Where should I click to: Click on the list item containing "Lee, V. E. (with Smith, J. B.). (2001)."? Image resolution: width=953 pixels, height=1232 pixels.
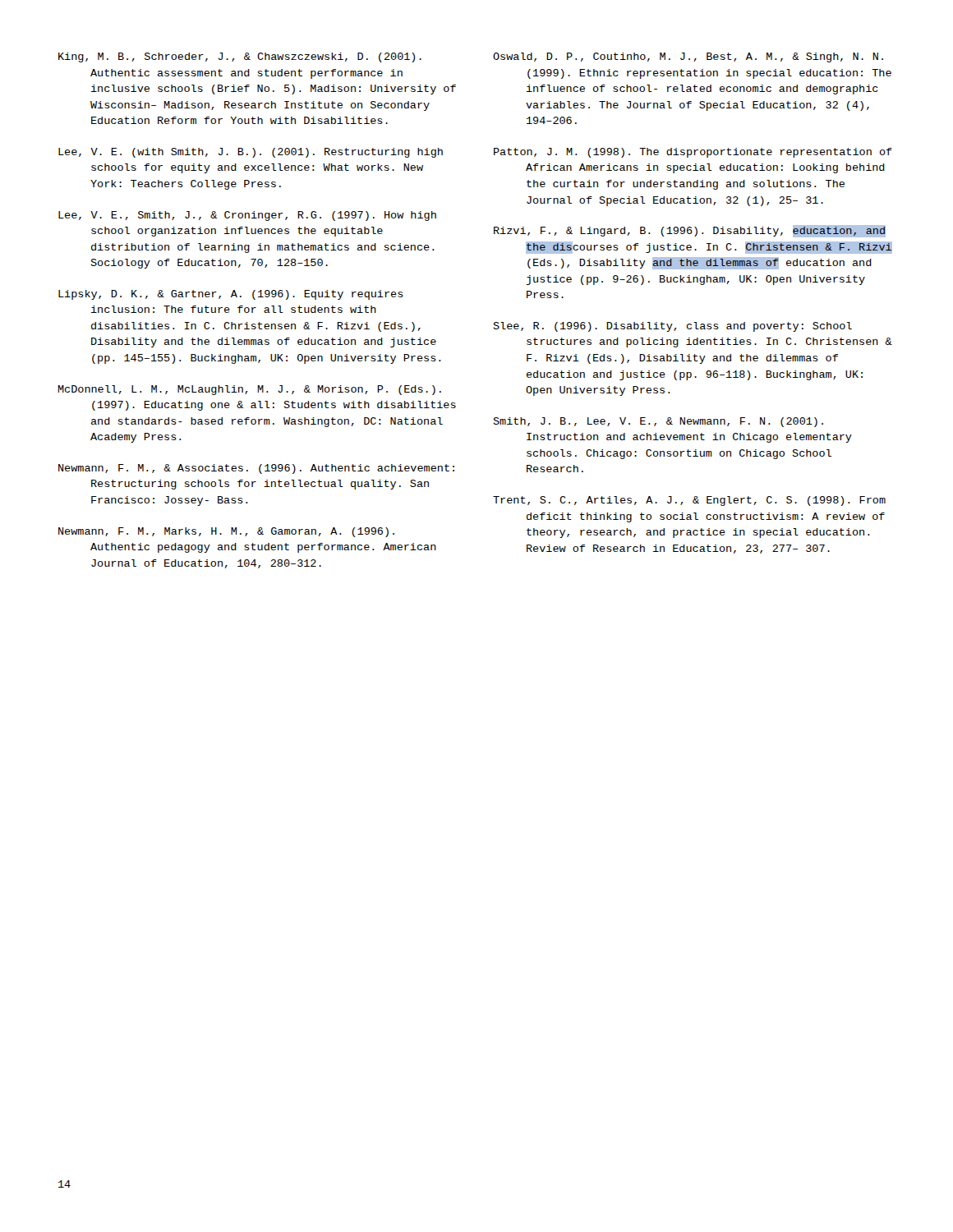(x=250, y=168)
